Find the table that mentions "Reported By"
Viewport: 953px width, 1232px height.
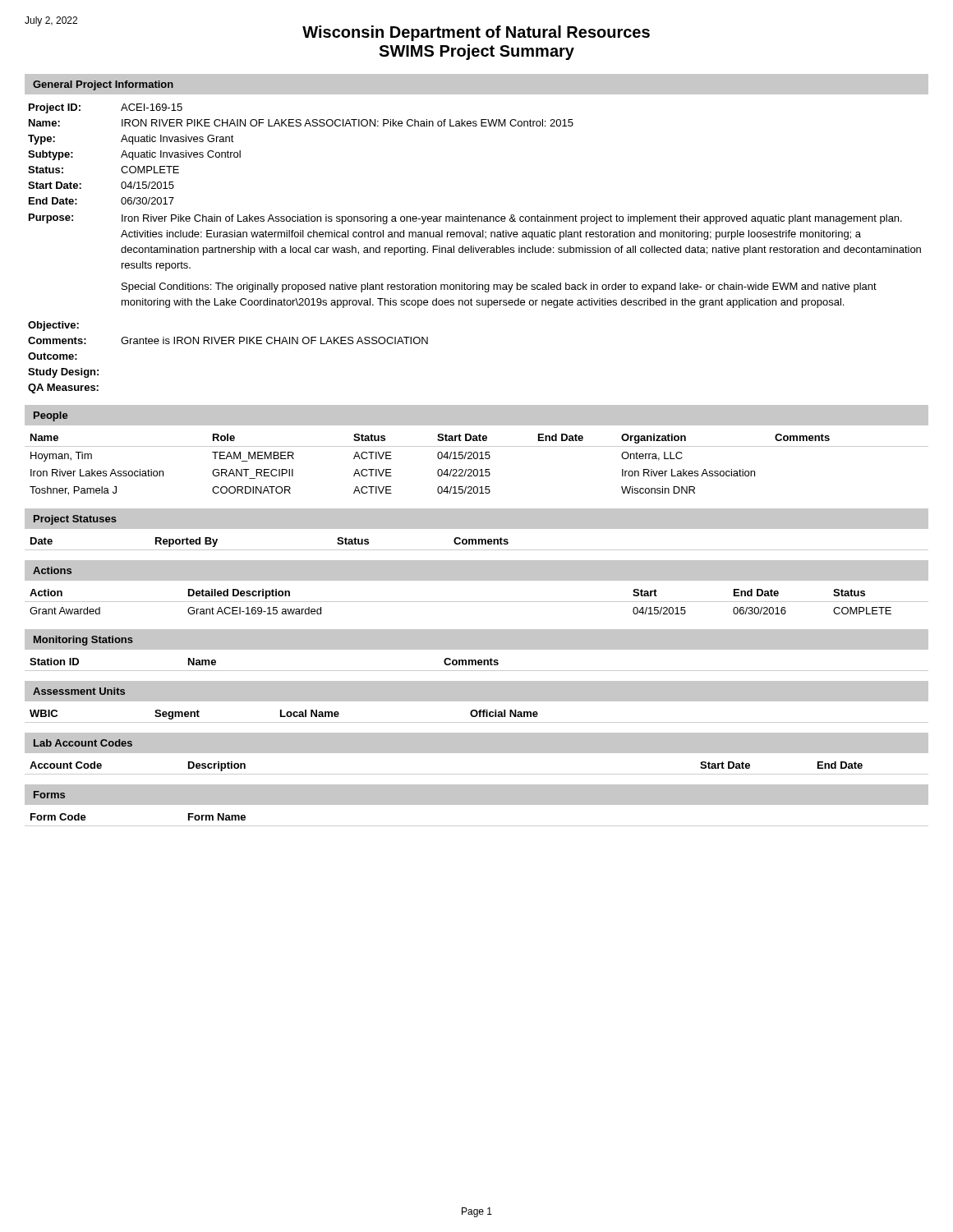click(x=476, y=541)
